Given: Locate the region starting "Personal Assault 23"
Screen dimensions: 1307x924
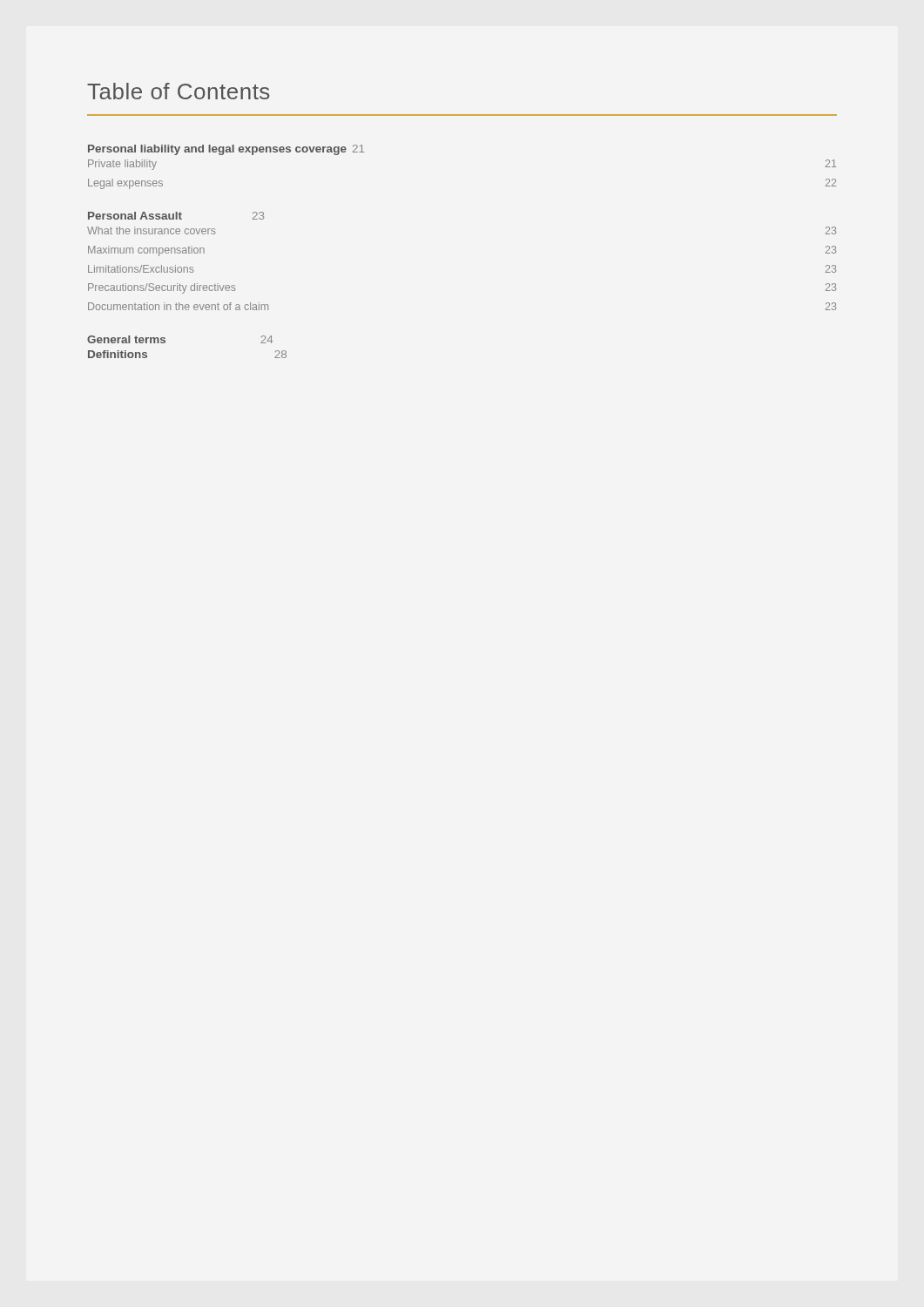Looking at the screenshot, I should point(176,215).
